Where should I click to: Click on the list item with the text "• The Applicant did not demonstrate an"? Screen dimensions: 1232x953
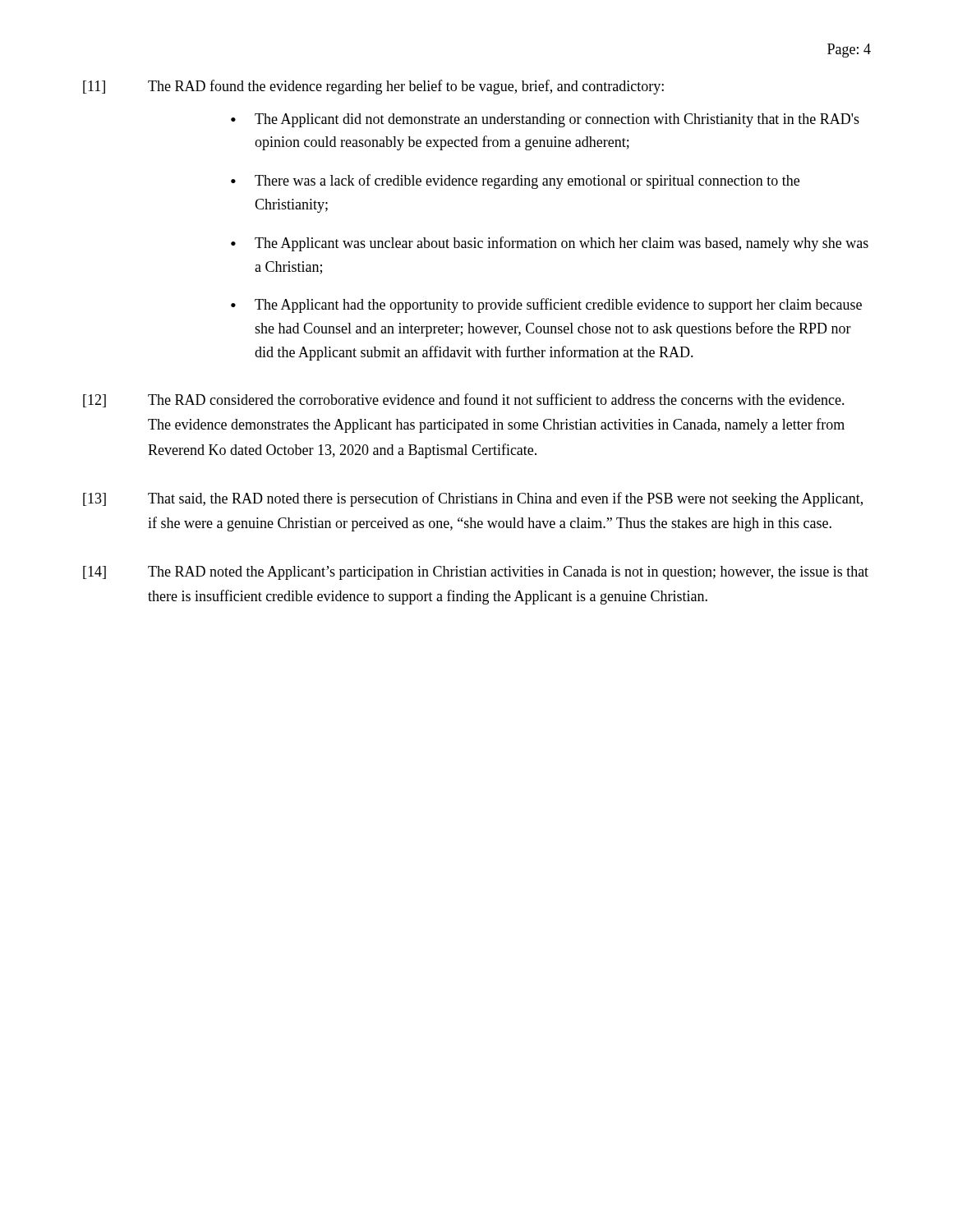tap(550, 131)
